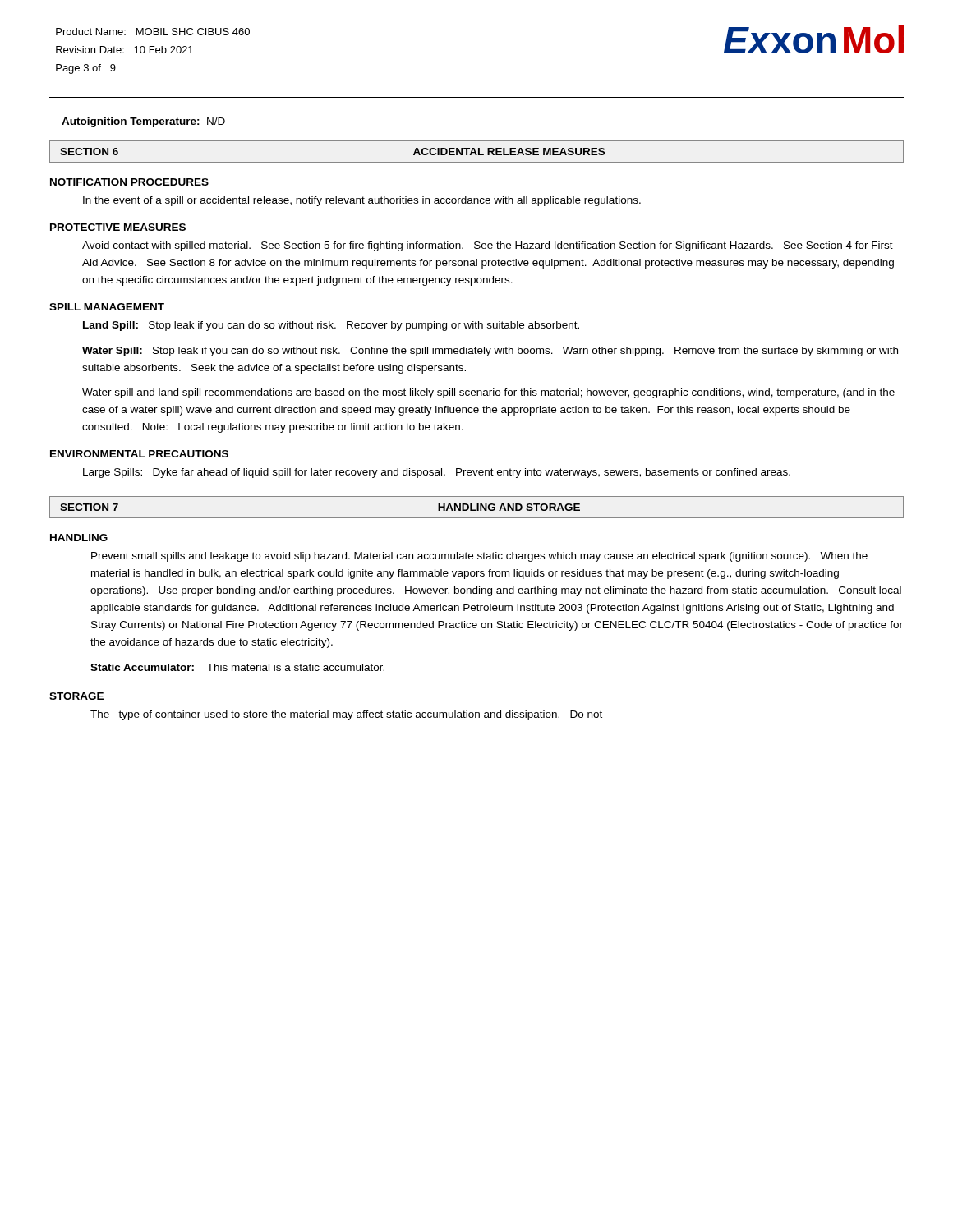Find the block on this page that starts "Avoid contact with"
This screenshot has height=1232, width=953.
(488, 262)
